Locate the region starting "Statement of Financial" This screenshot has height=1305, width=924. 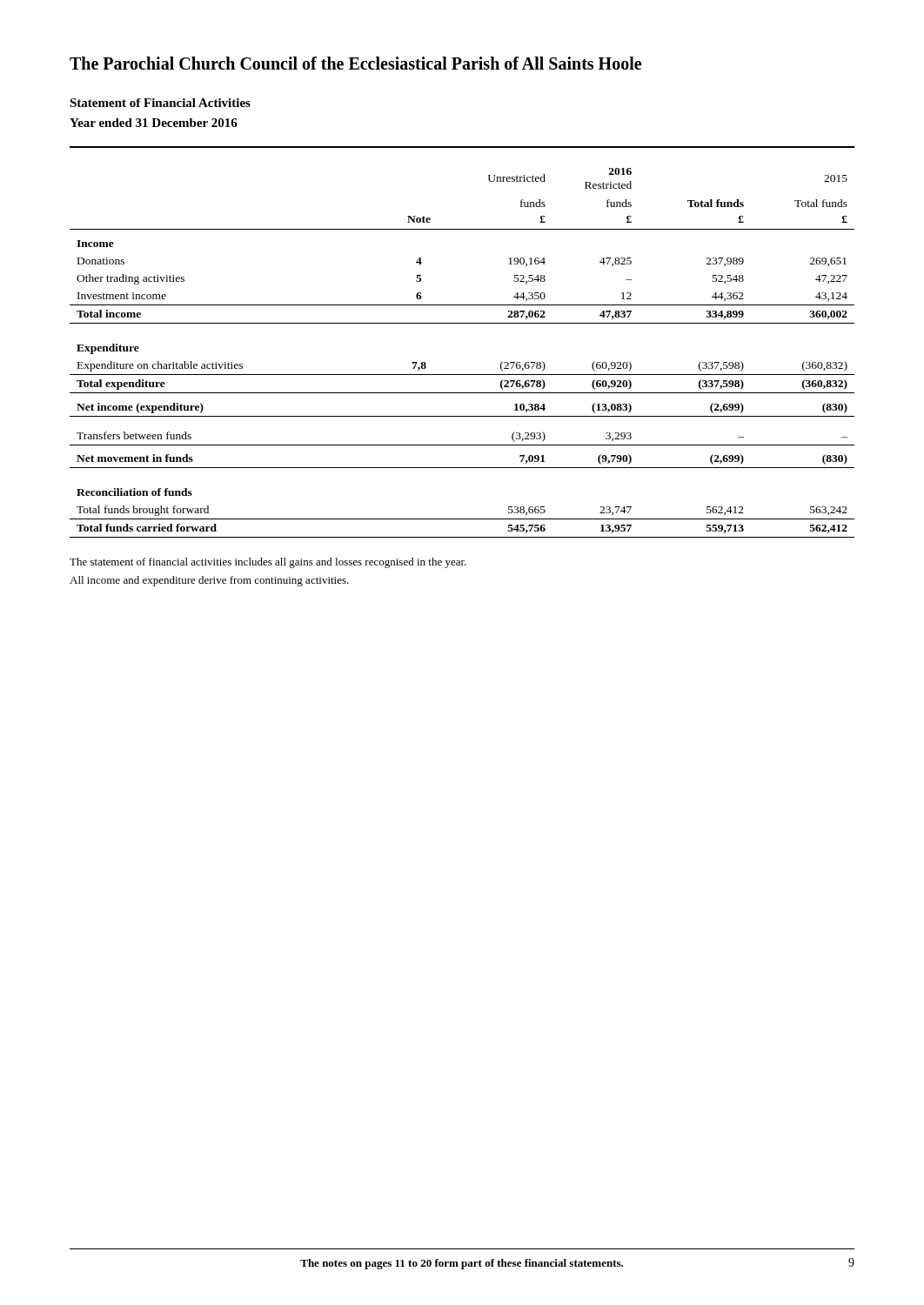coord(160,103)
